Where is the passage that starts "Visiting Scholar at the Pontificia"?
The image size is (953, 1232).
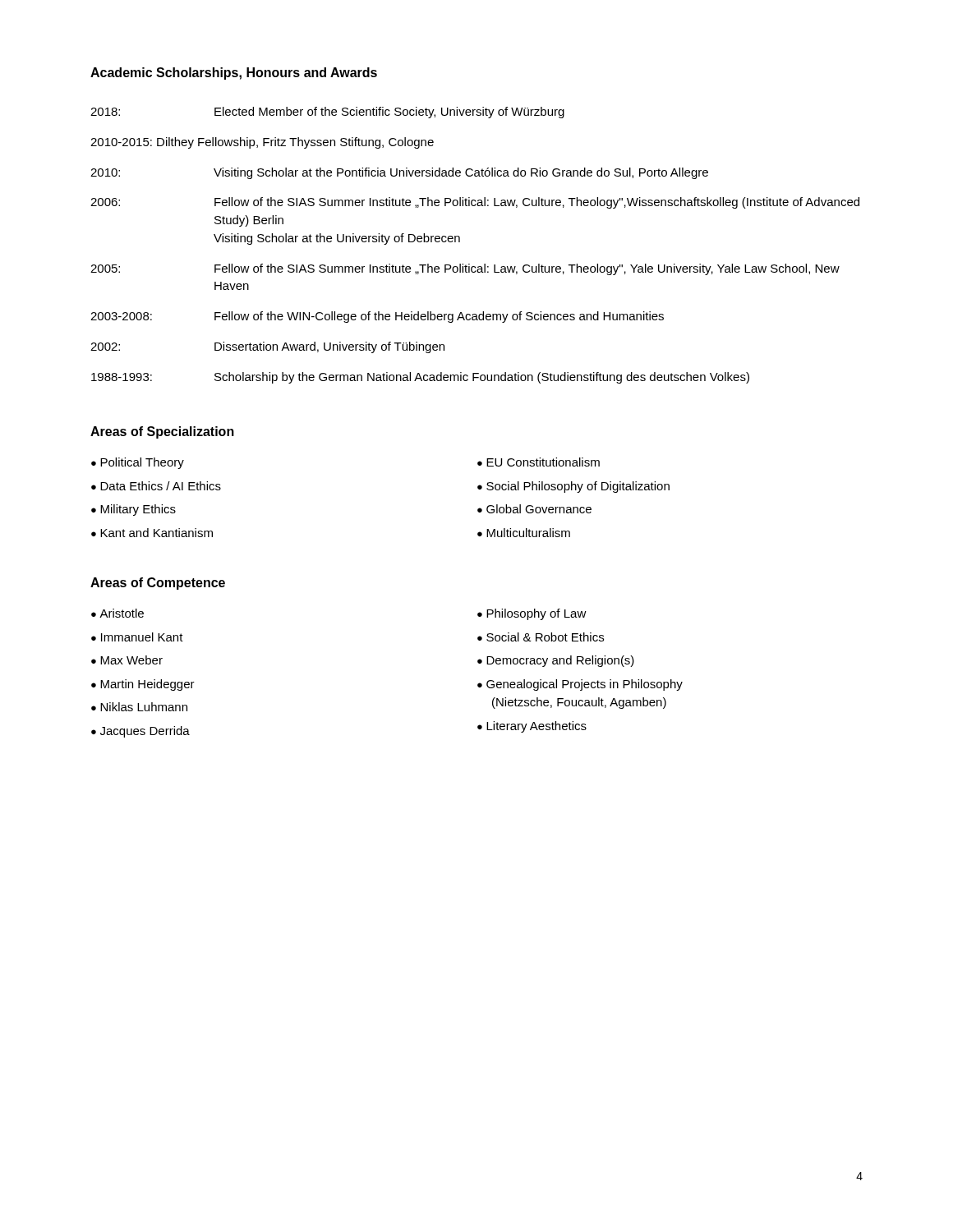(461, 172)
